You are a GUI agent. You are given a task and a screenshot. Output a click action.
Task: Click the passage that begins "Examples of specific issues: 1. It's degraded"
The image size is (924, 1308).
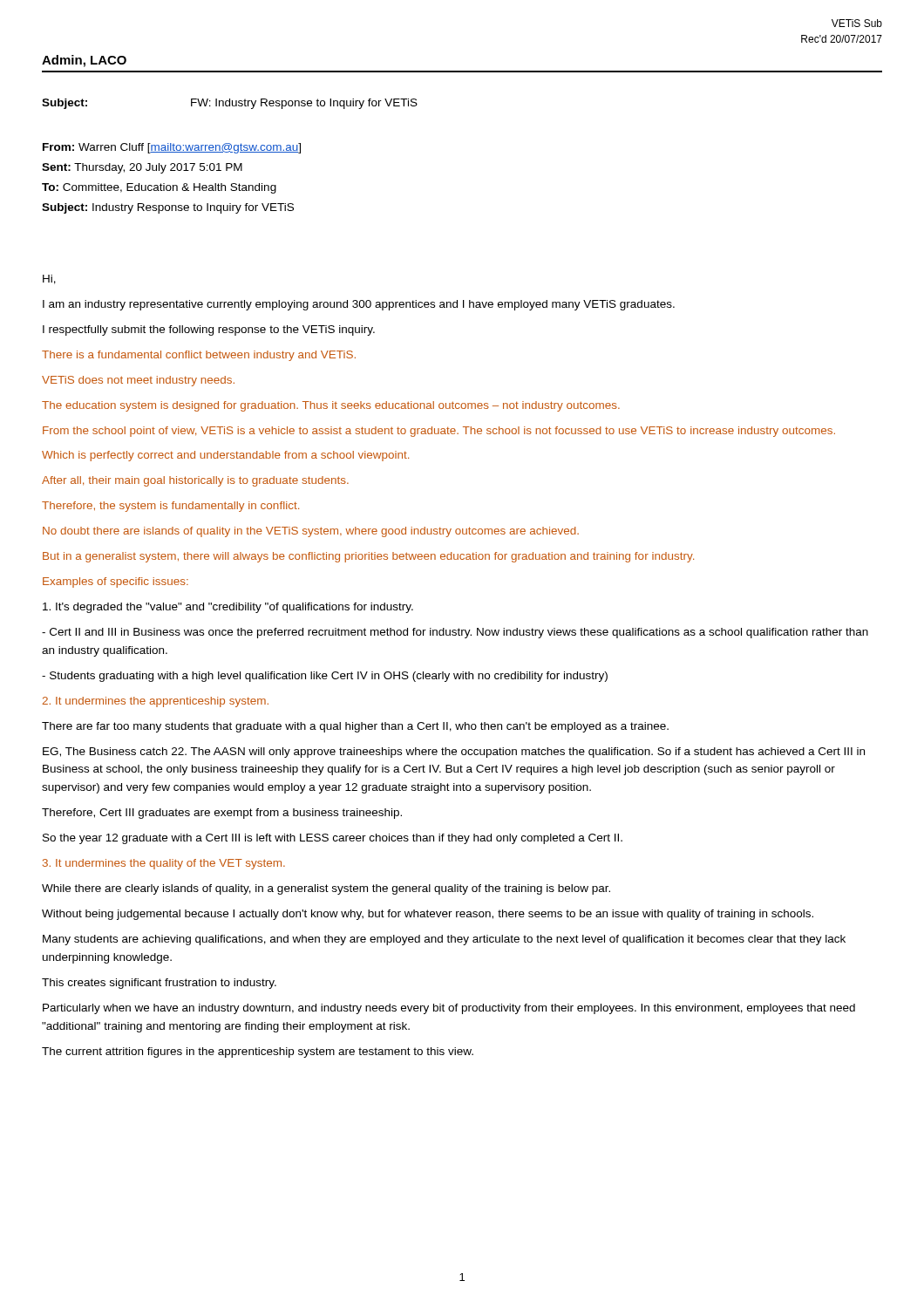462,629
